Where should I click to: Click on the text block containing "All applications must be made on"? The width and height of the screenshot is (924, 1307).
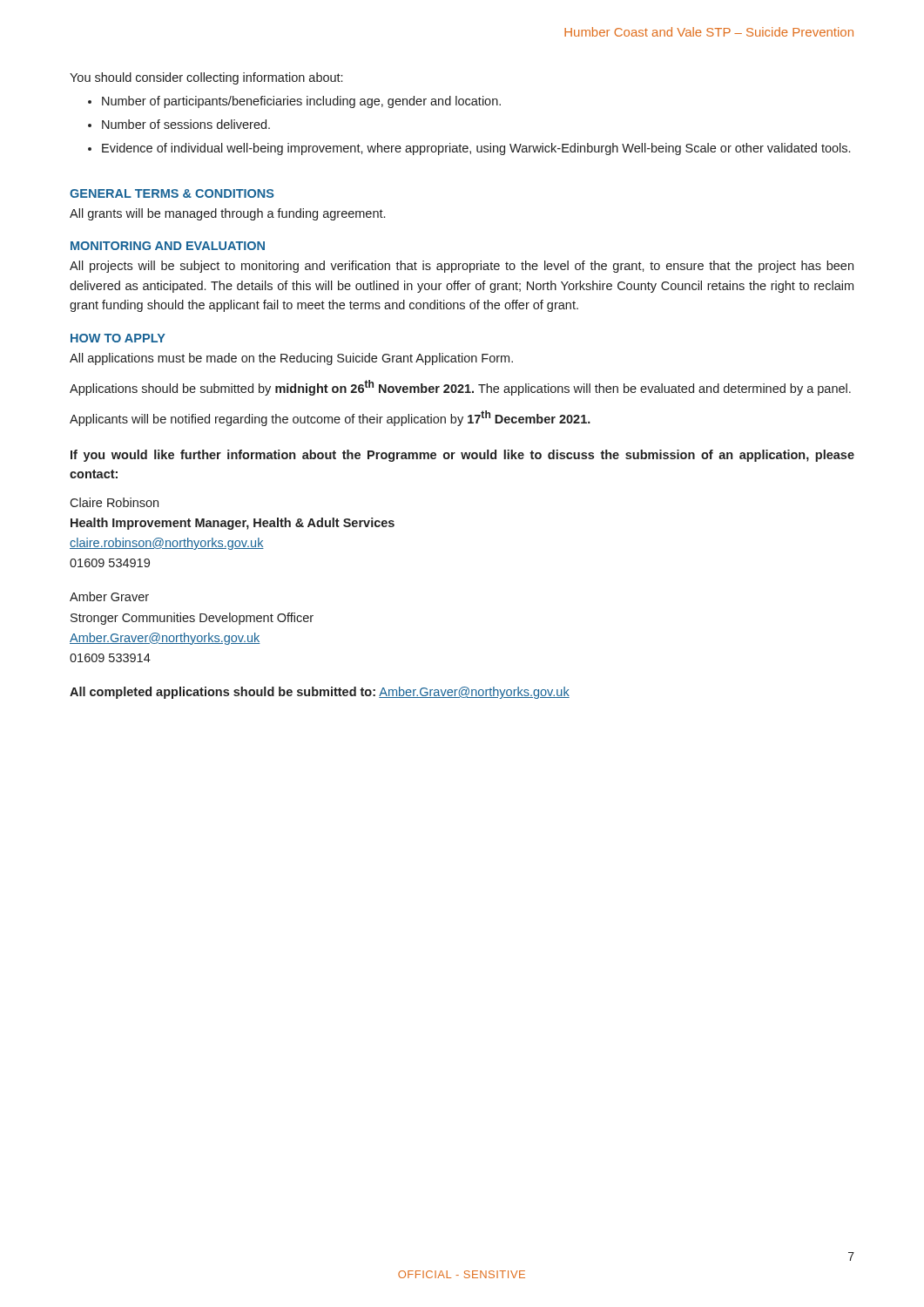tap(292, 358)
